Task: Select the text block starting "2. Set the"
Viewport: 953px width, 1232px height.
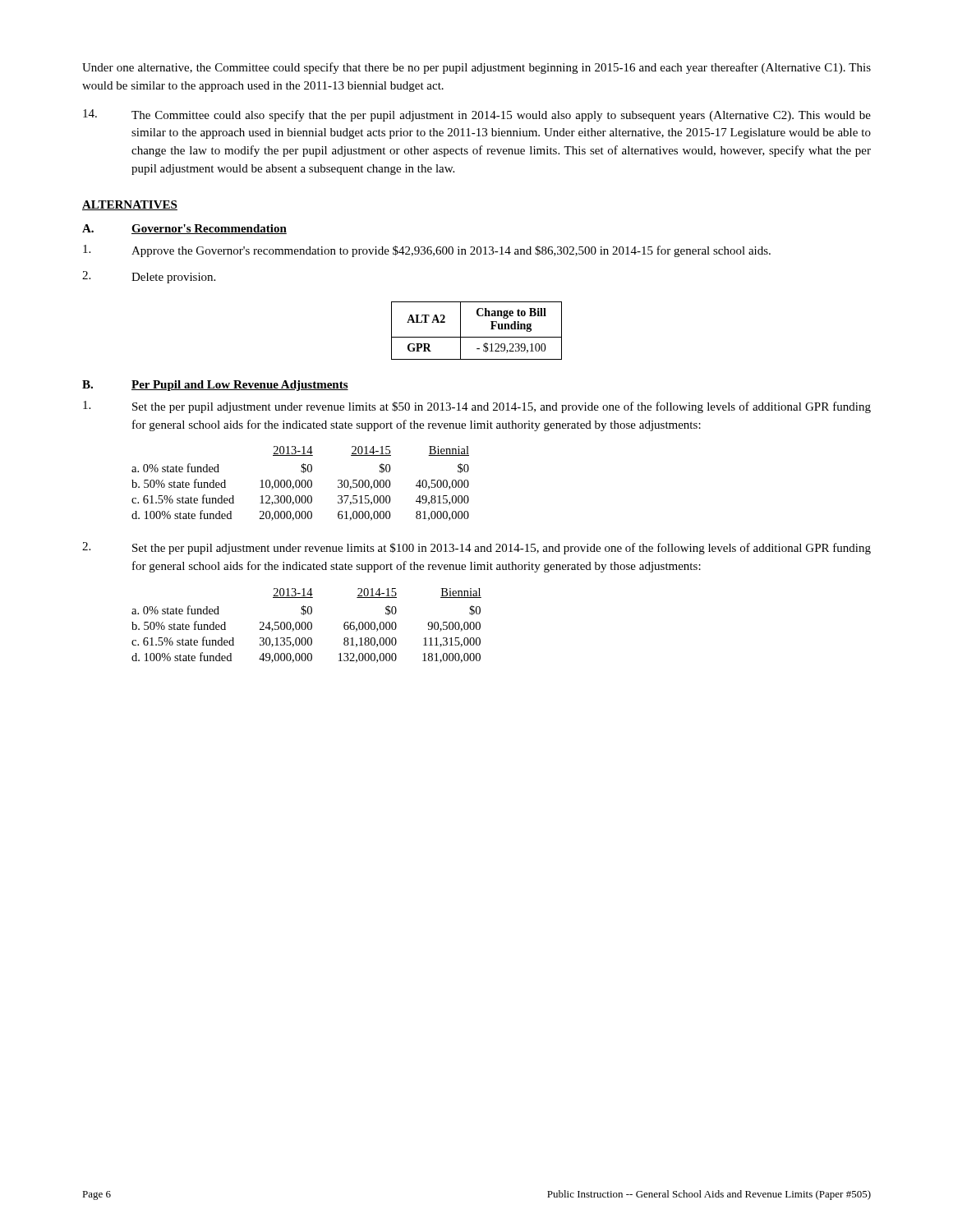Action: [x=476, y=558]
